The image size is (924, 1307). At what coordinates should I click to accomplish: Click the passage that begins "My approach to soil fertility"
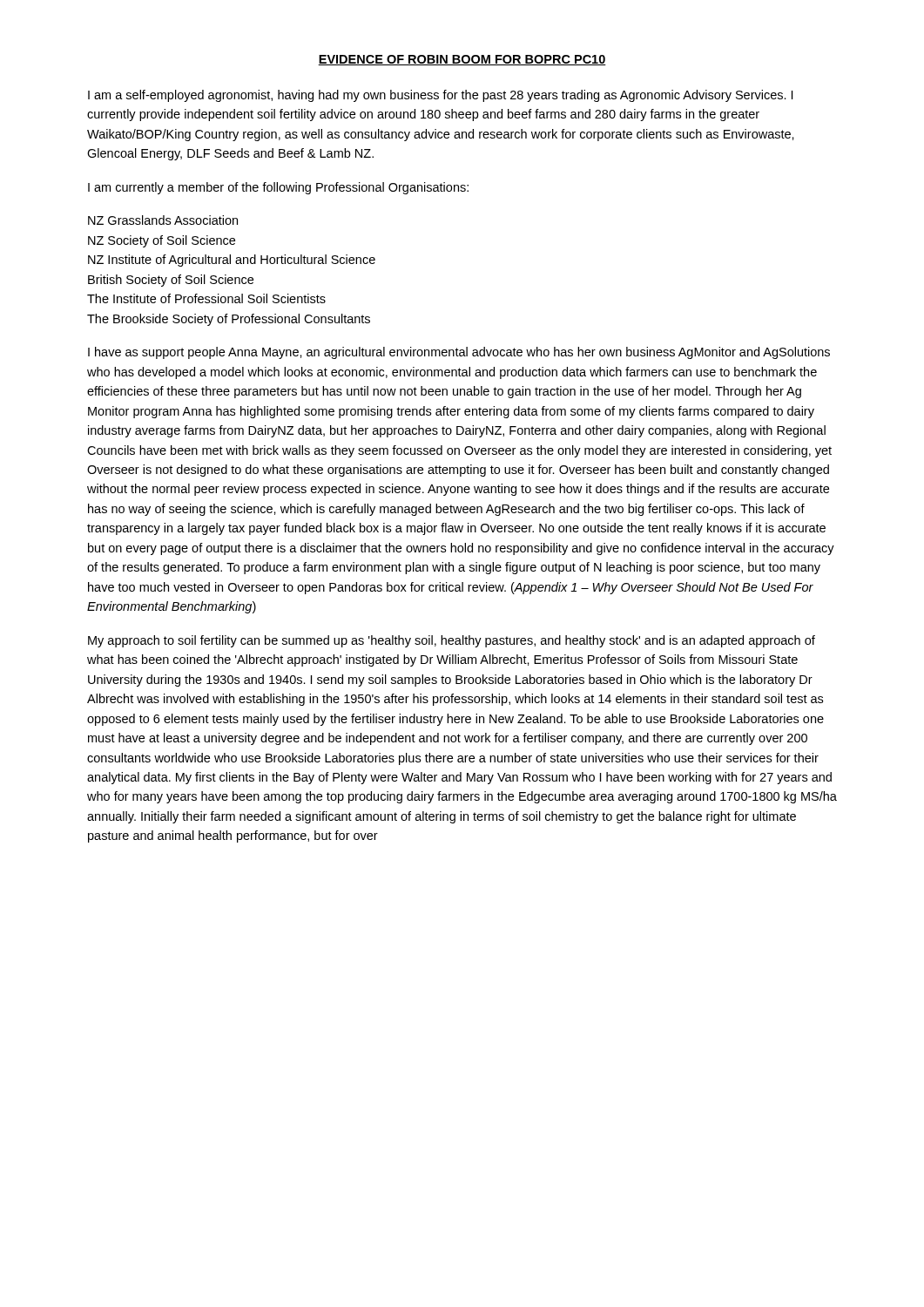point(462,738)
